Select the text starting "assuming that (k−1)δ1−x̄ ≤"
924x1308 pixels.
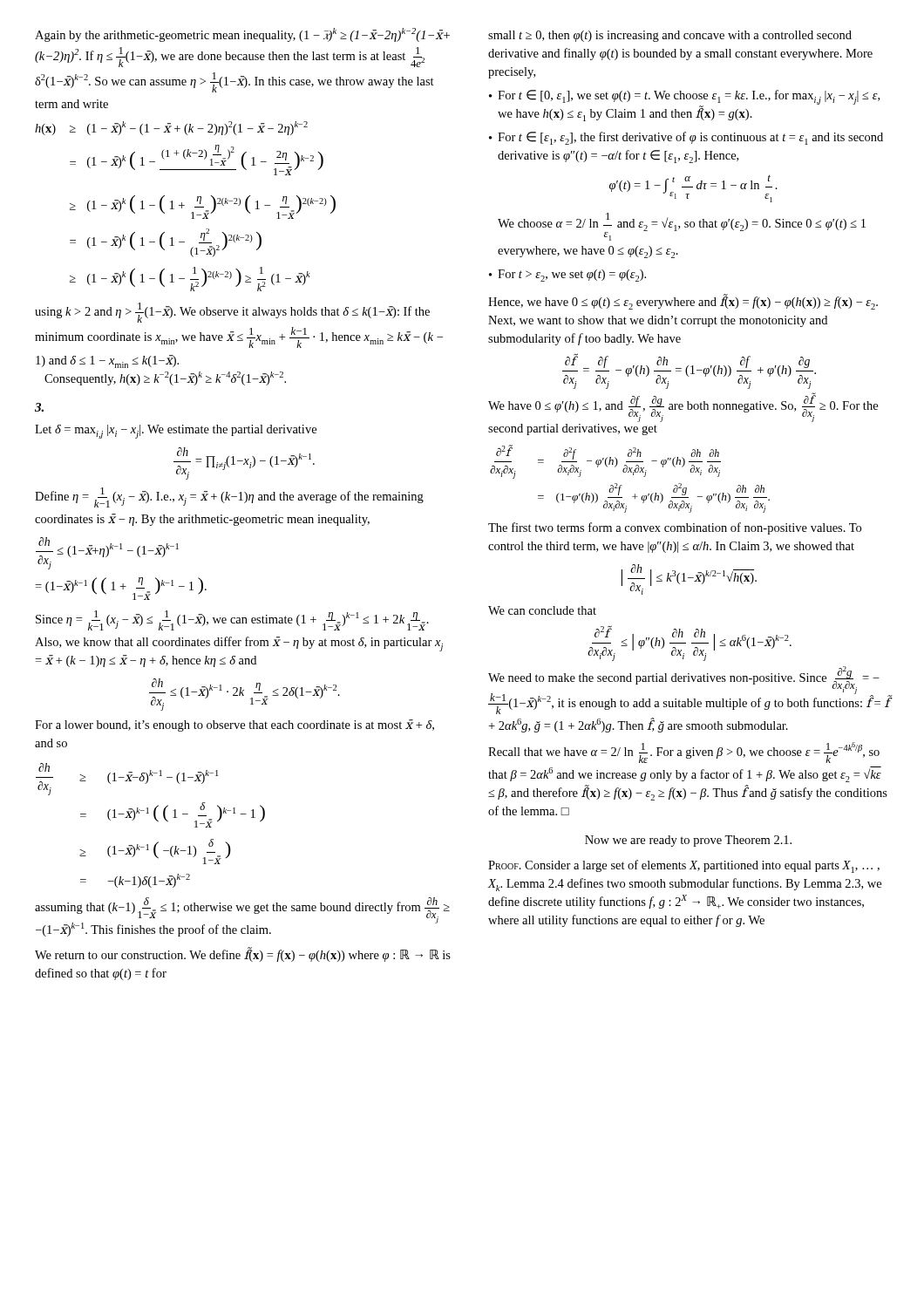(244, 939)
